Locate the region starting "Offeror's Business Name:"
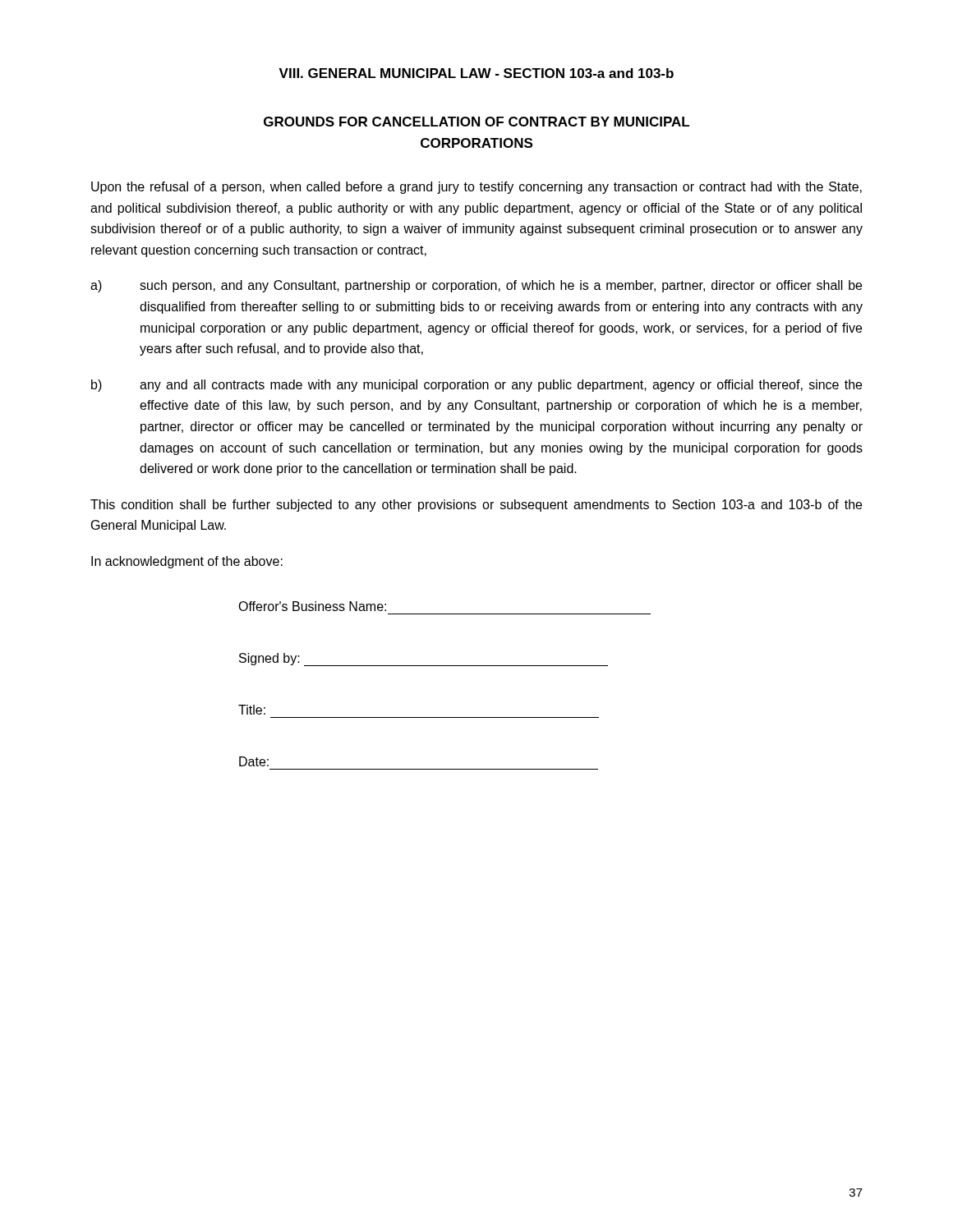This screenshot has height=1232, width=953. tap(444, 606)
